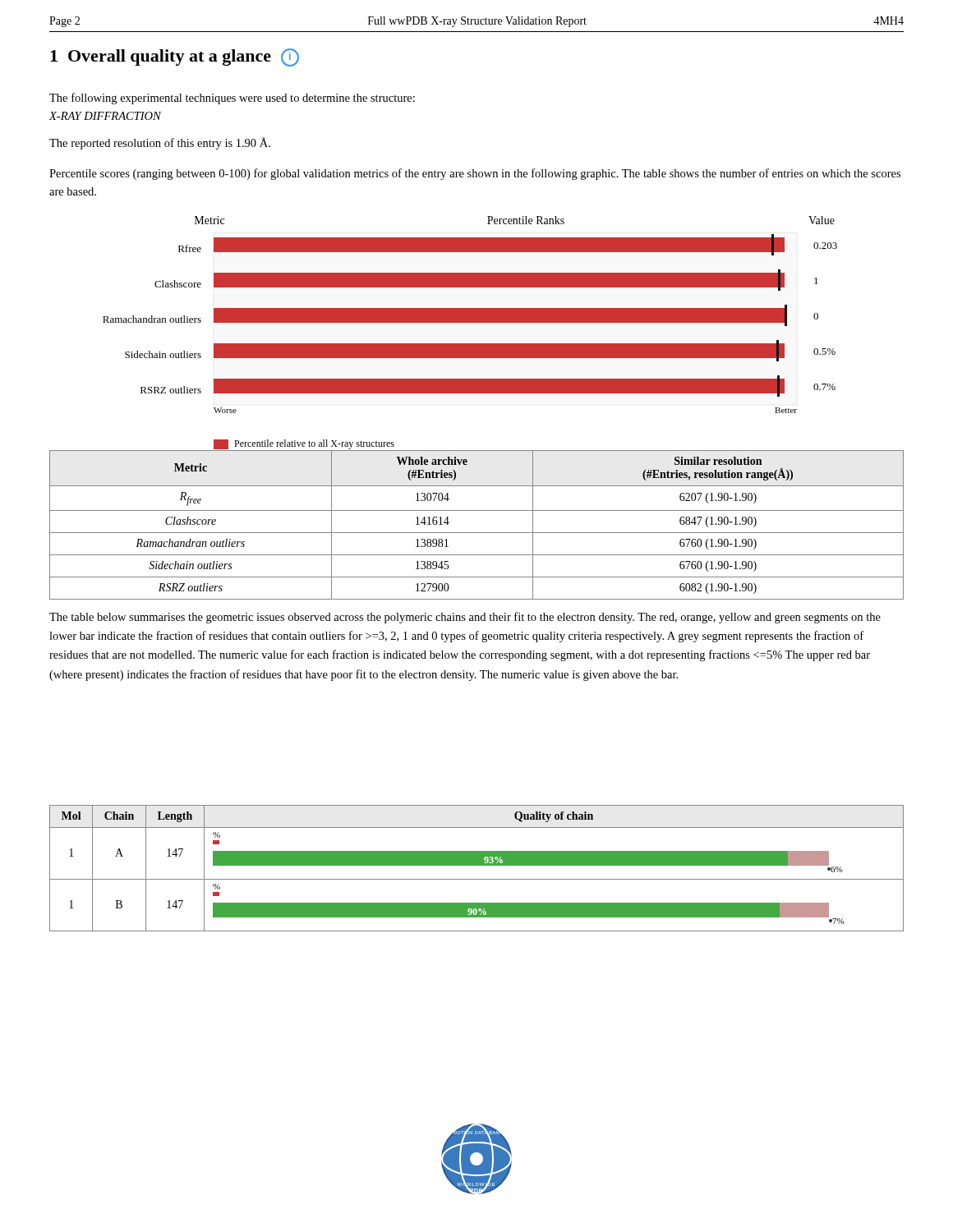The image size is (953, 1232).
Task: Locate the title that opens with "1 Overall quality at a glance"
Action: tap(174, 56)
